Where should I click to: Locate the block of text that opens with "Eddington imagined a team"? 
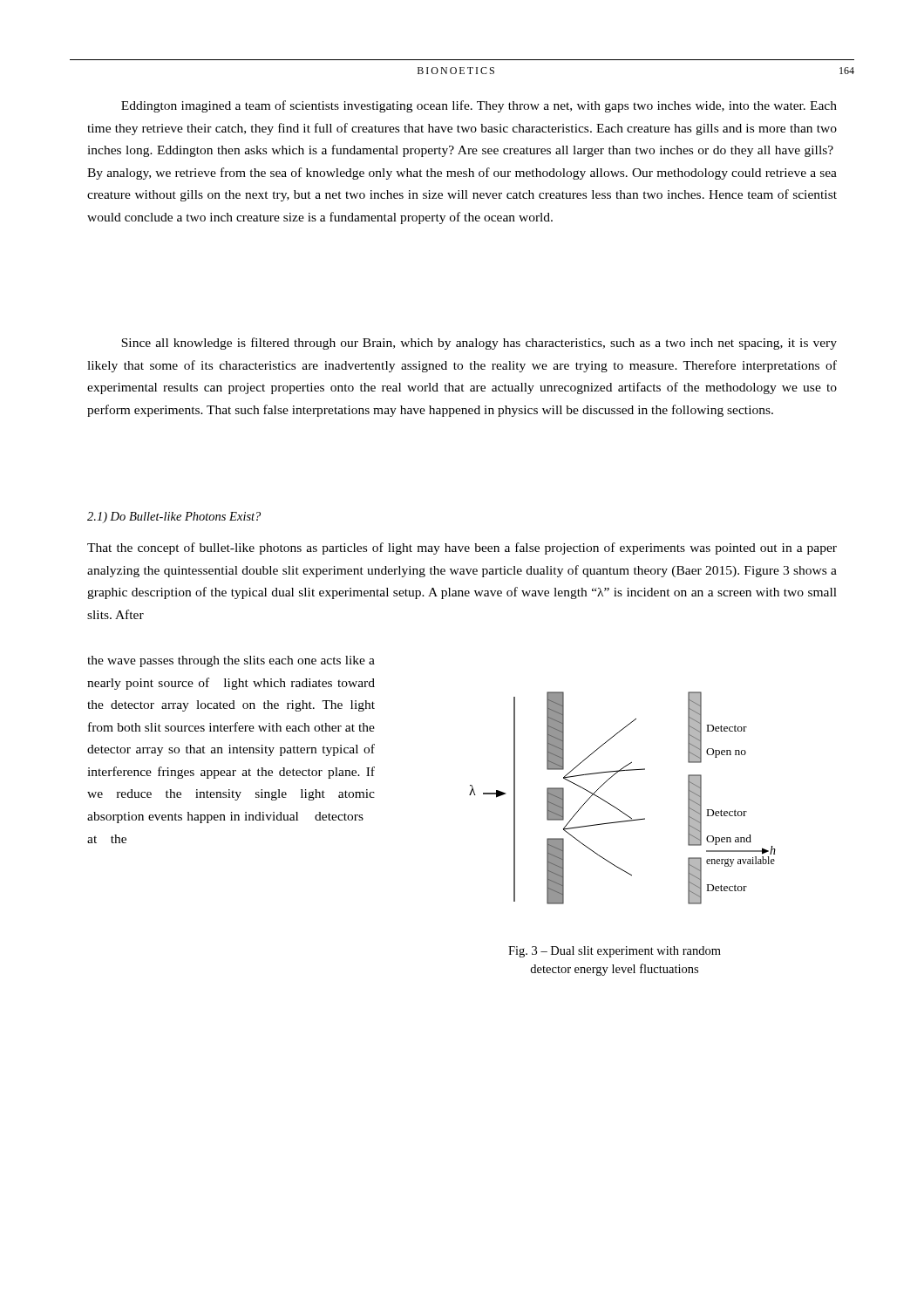[462, 161]
